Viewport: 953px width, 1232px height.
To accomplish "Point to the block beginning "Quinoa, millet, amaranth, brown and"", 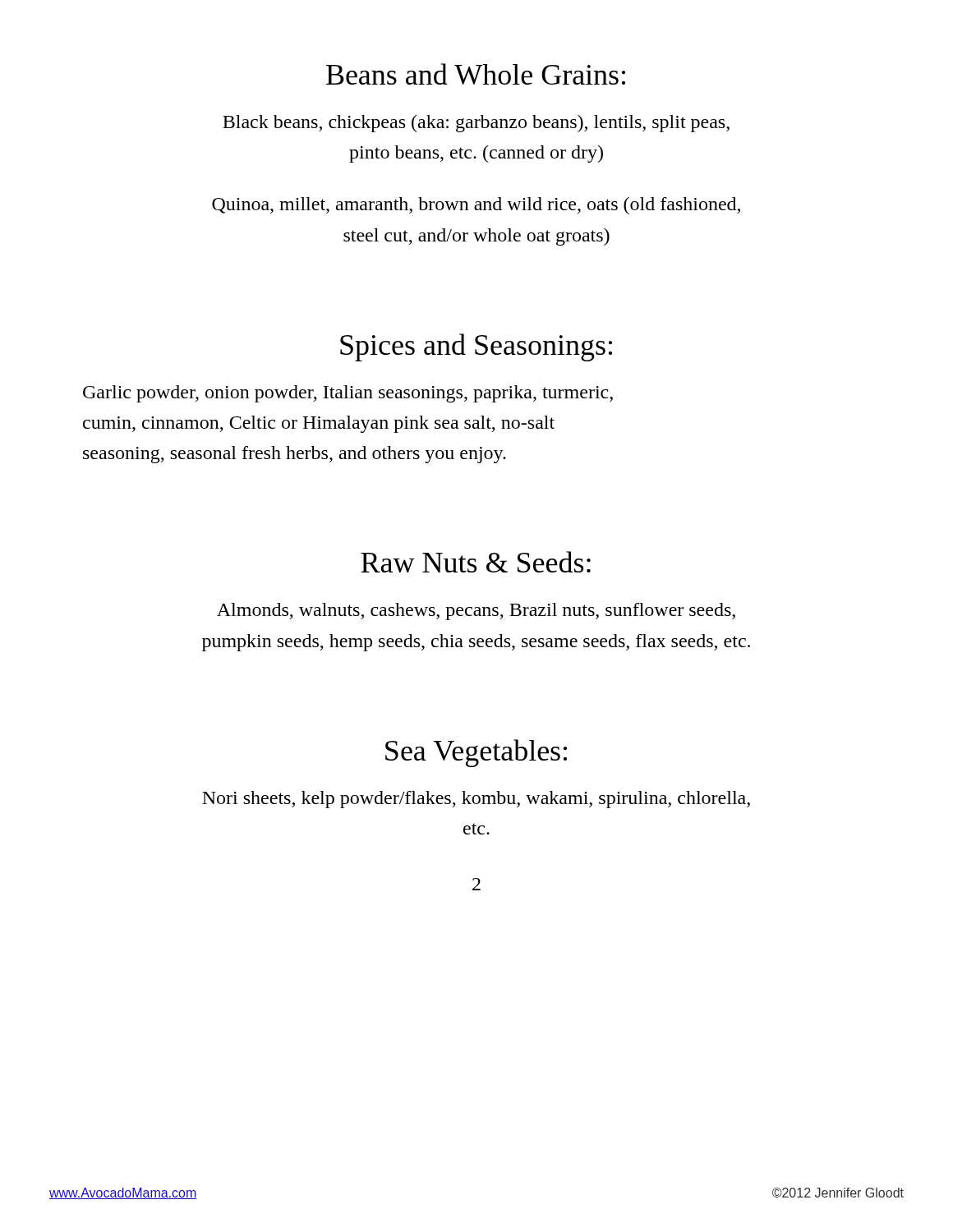I will tap(476, 219).
